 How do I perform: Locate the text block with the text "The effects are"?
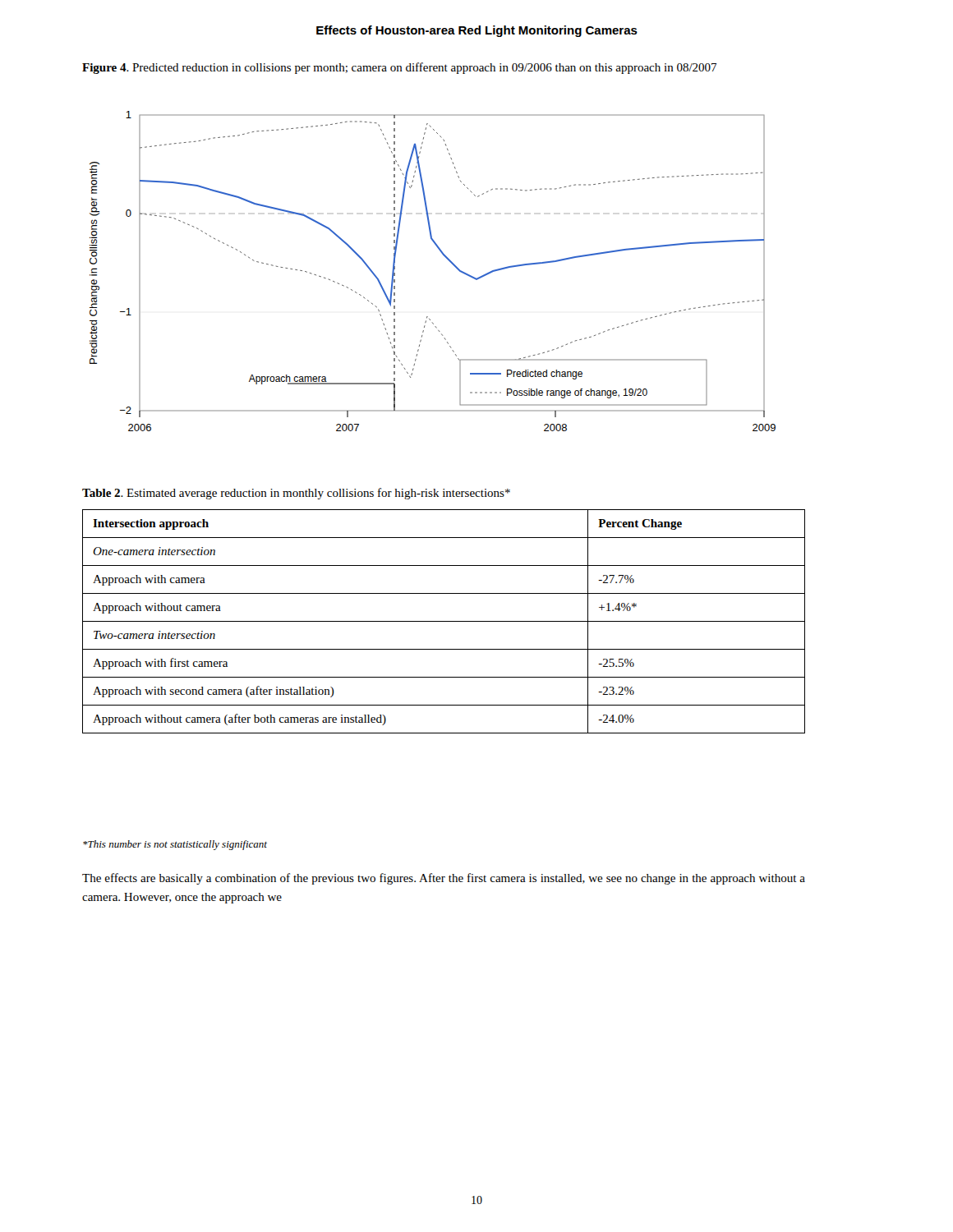tap(444, 888)
